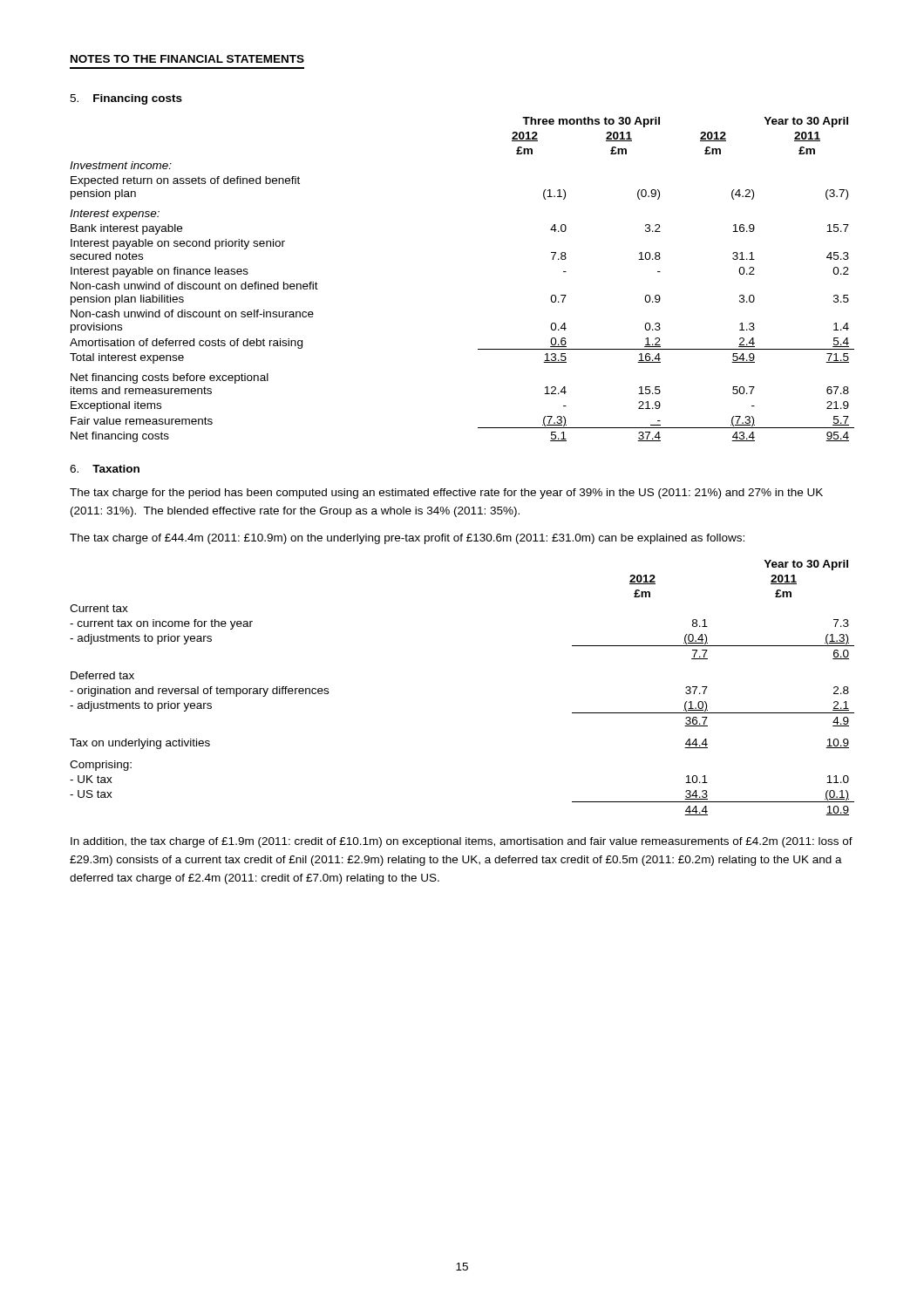924x1308 pixels.
Task: Locate the table with the text "Interest expense:"
Action: tap(462, 278)
